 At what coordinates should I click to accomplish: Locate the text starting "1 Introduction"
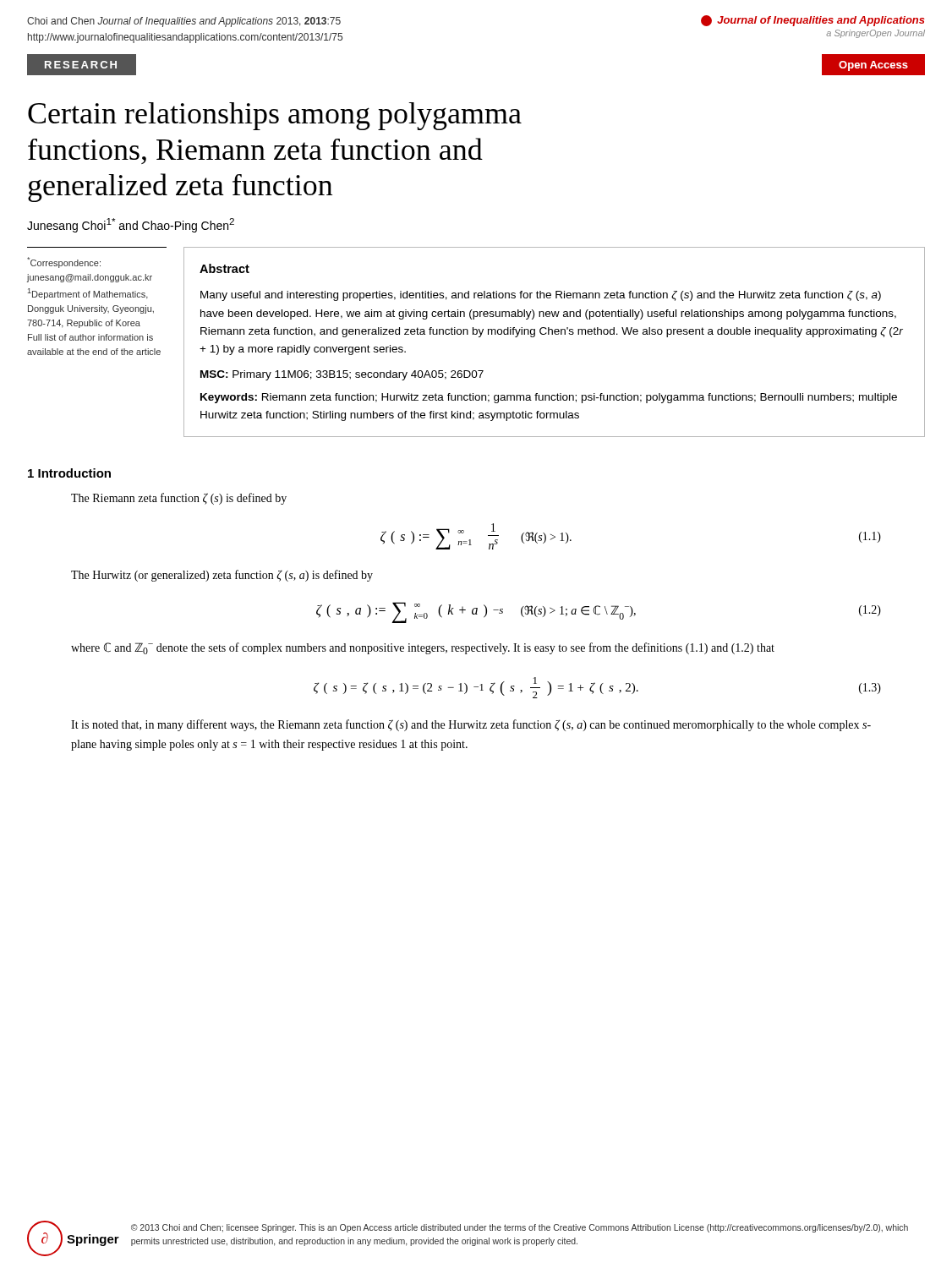(x=69, y=473)
